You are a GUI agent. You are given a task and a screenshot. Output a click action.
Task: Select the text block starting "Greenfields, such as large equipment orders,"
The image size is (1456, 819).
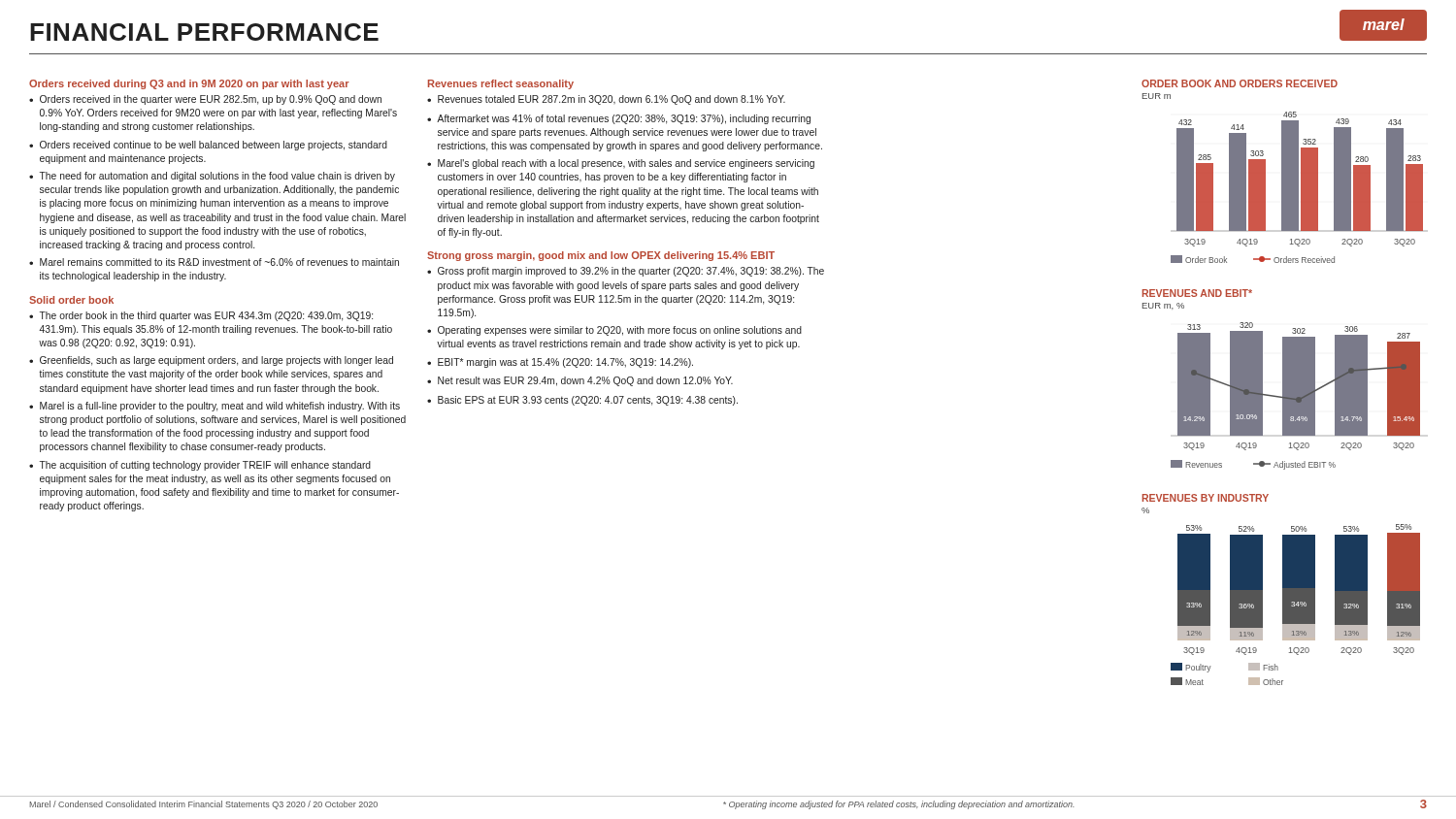pos(217,374)
